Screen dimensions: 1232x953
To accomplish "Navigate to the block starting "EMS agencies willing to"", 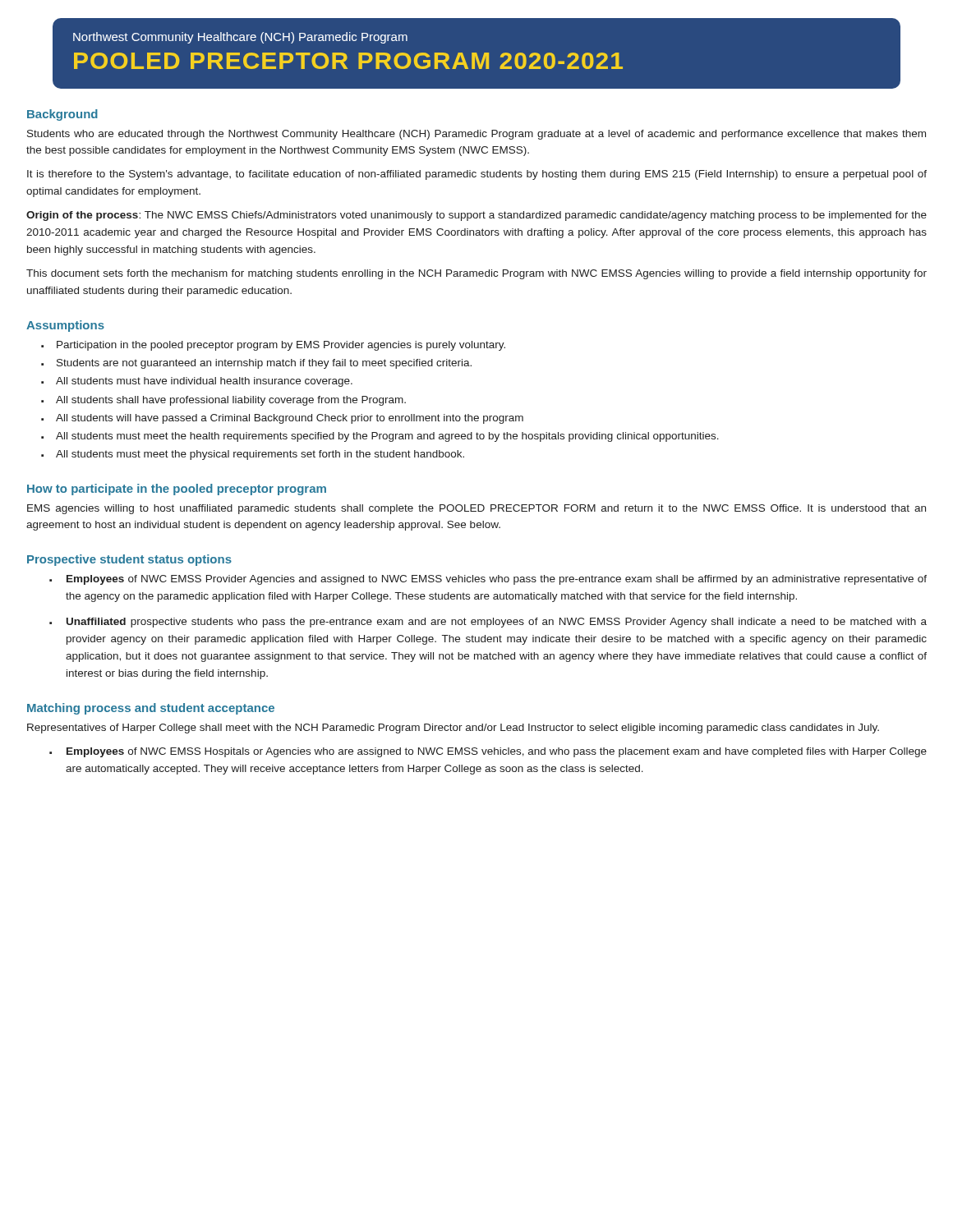I will (476, 516).
